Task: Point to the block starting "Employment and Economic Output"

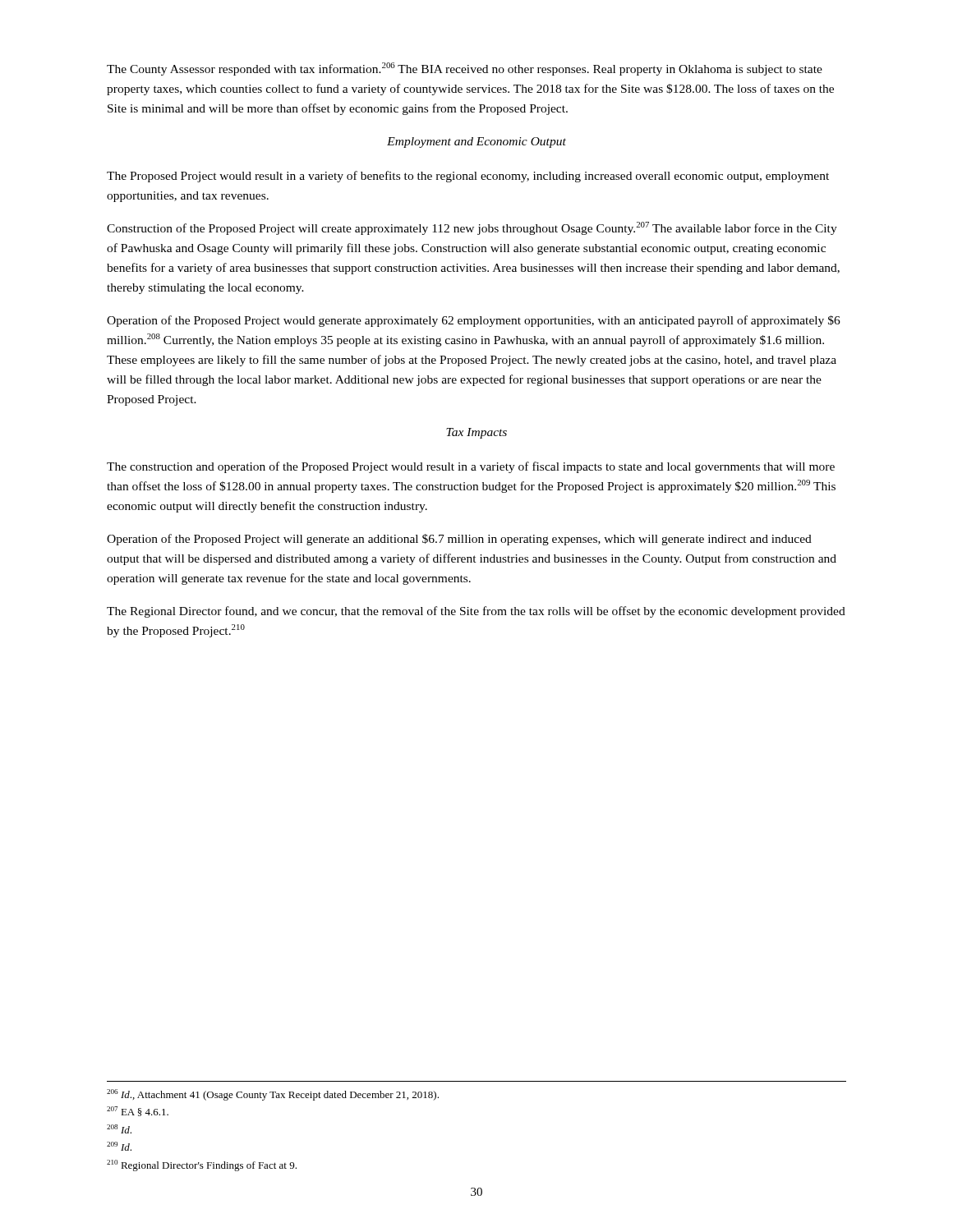Action: [x=476, y=141]
